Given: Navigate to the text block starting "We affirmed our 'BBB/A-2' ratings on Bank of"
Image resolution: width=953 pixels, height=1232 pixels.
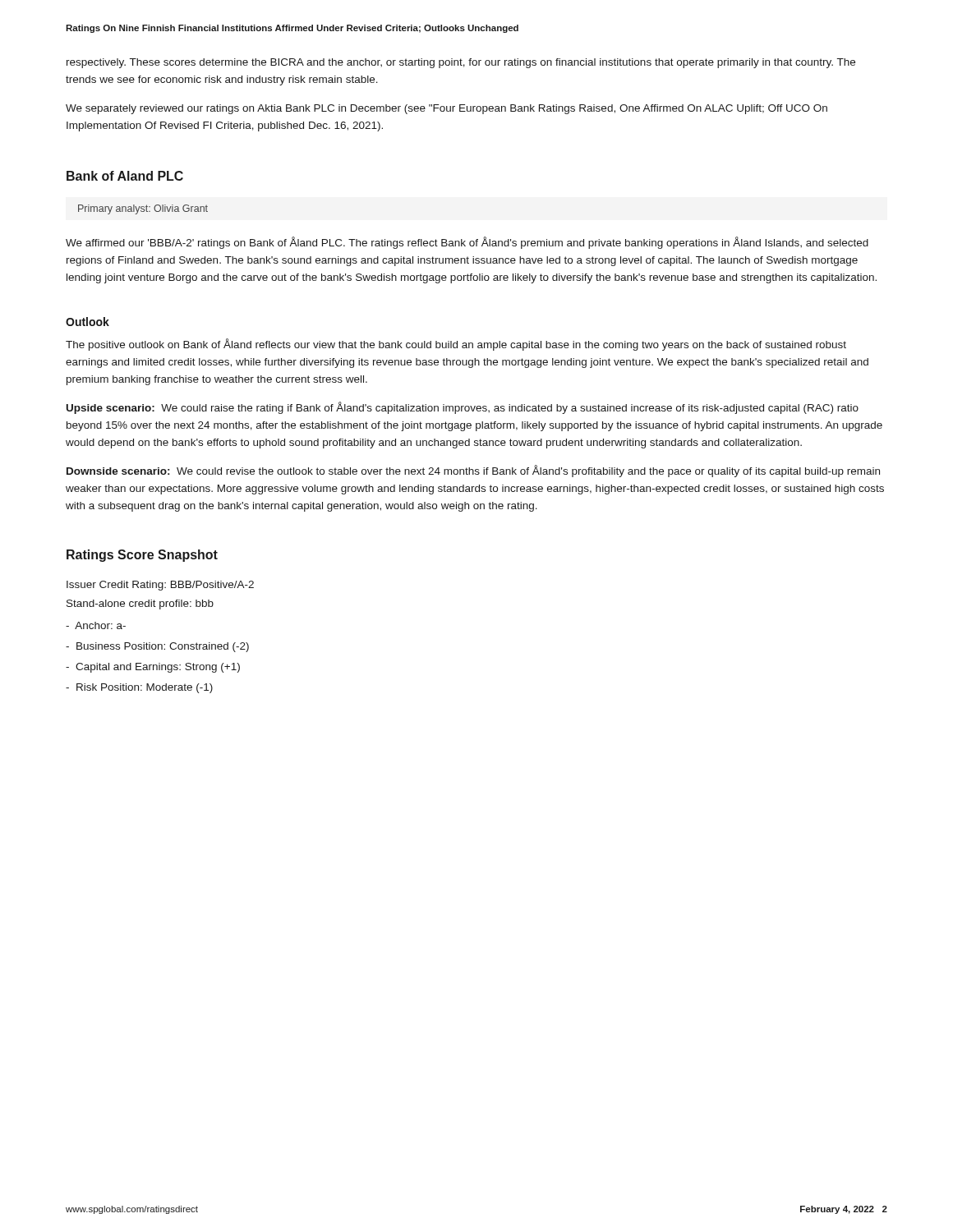Looking at the screenshot, I should 472,260.
